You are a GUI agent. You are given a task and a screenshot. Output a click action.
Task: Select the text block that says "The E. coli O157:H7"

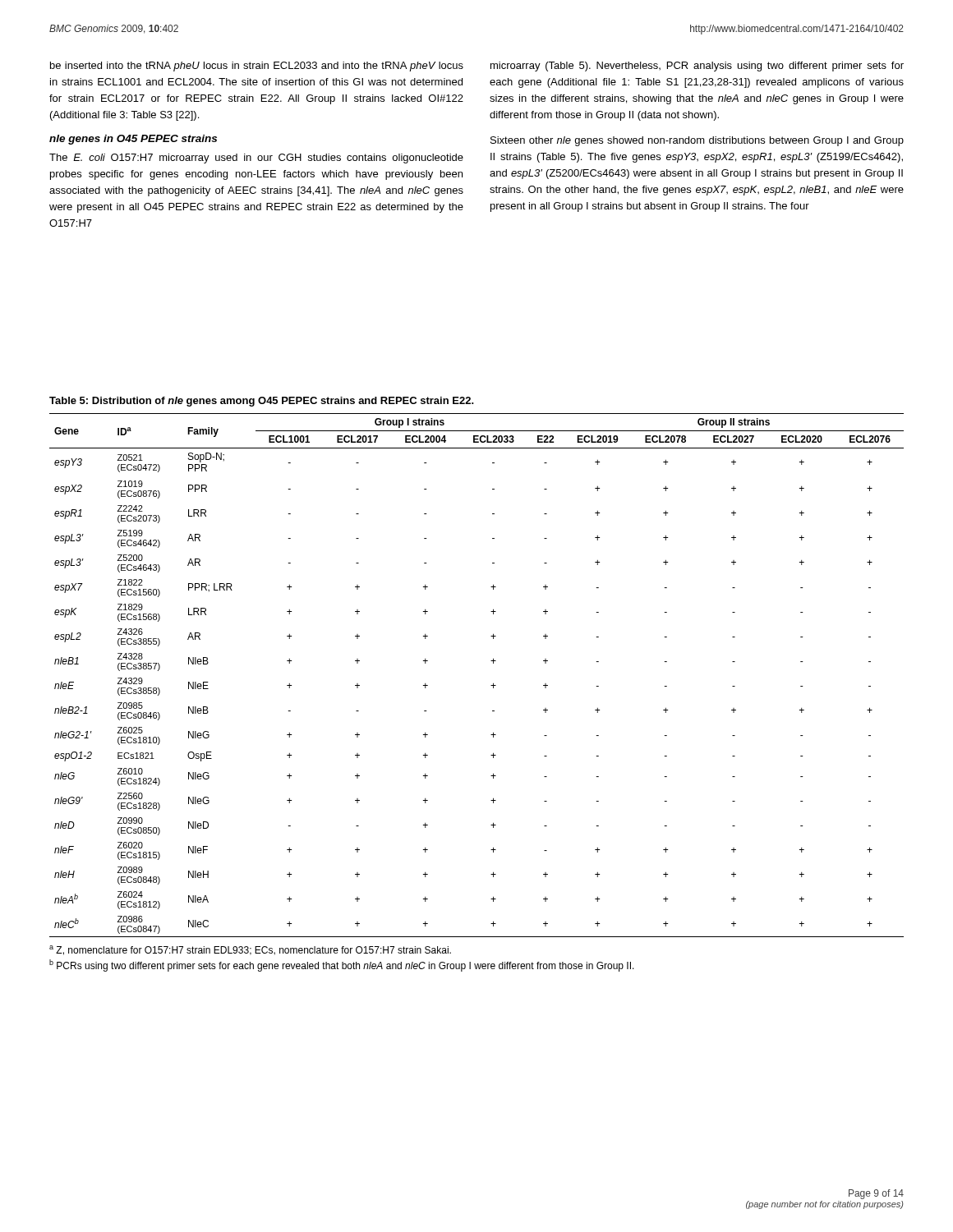(256, 190)
